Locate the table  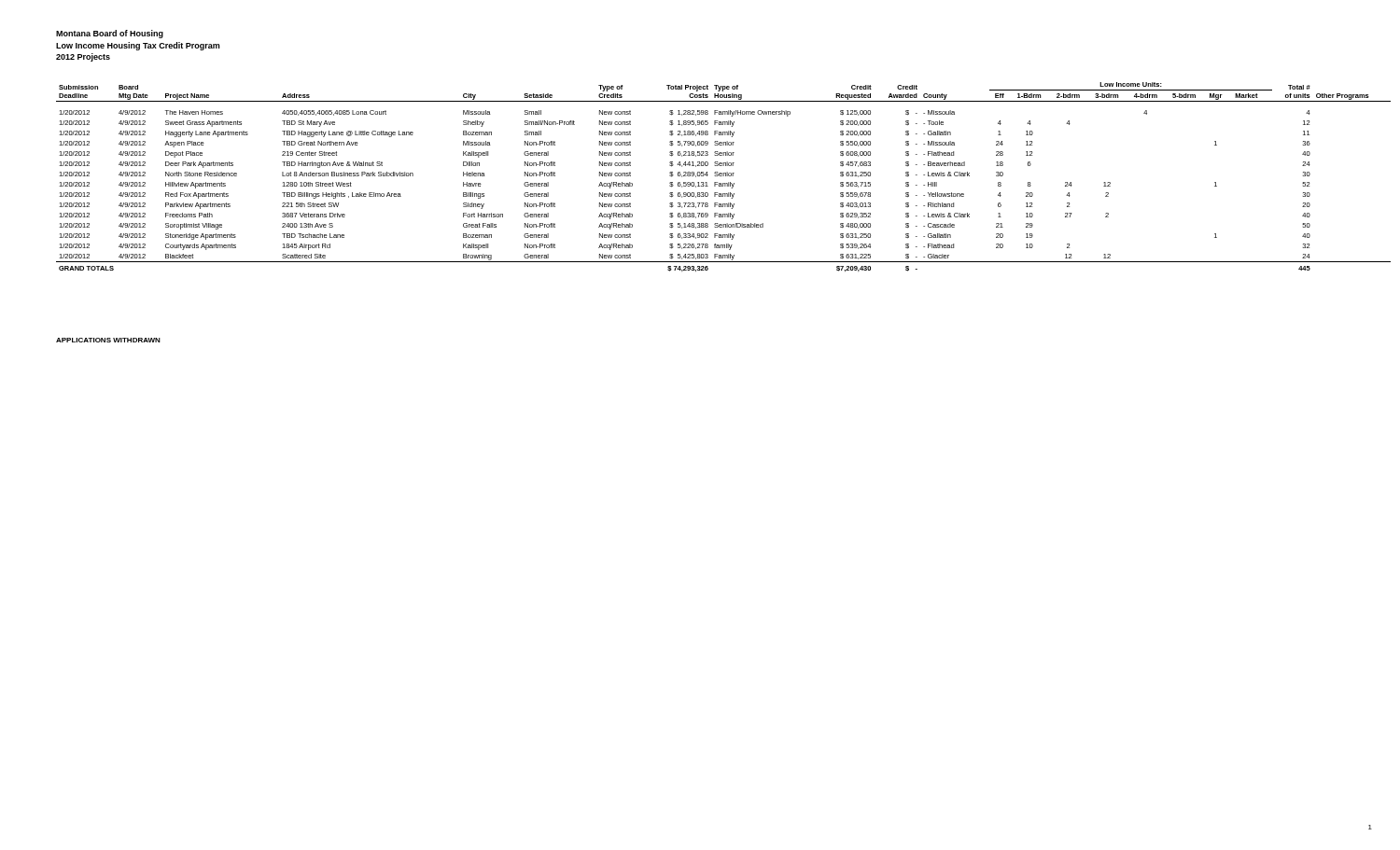(719, 176)
